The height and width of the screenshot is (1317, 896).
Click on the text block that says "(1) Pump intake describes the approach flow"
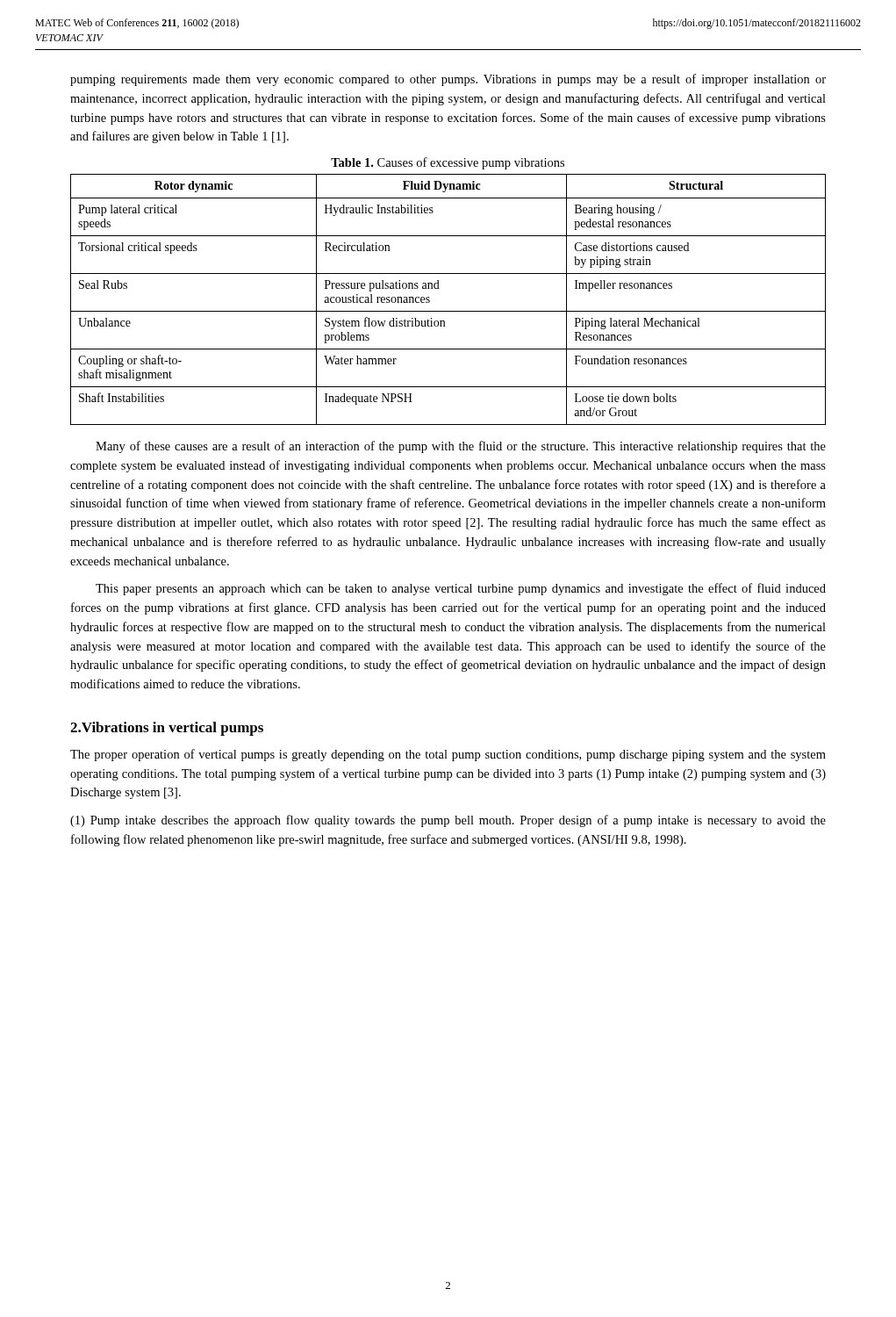click(448, 830)
